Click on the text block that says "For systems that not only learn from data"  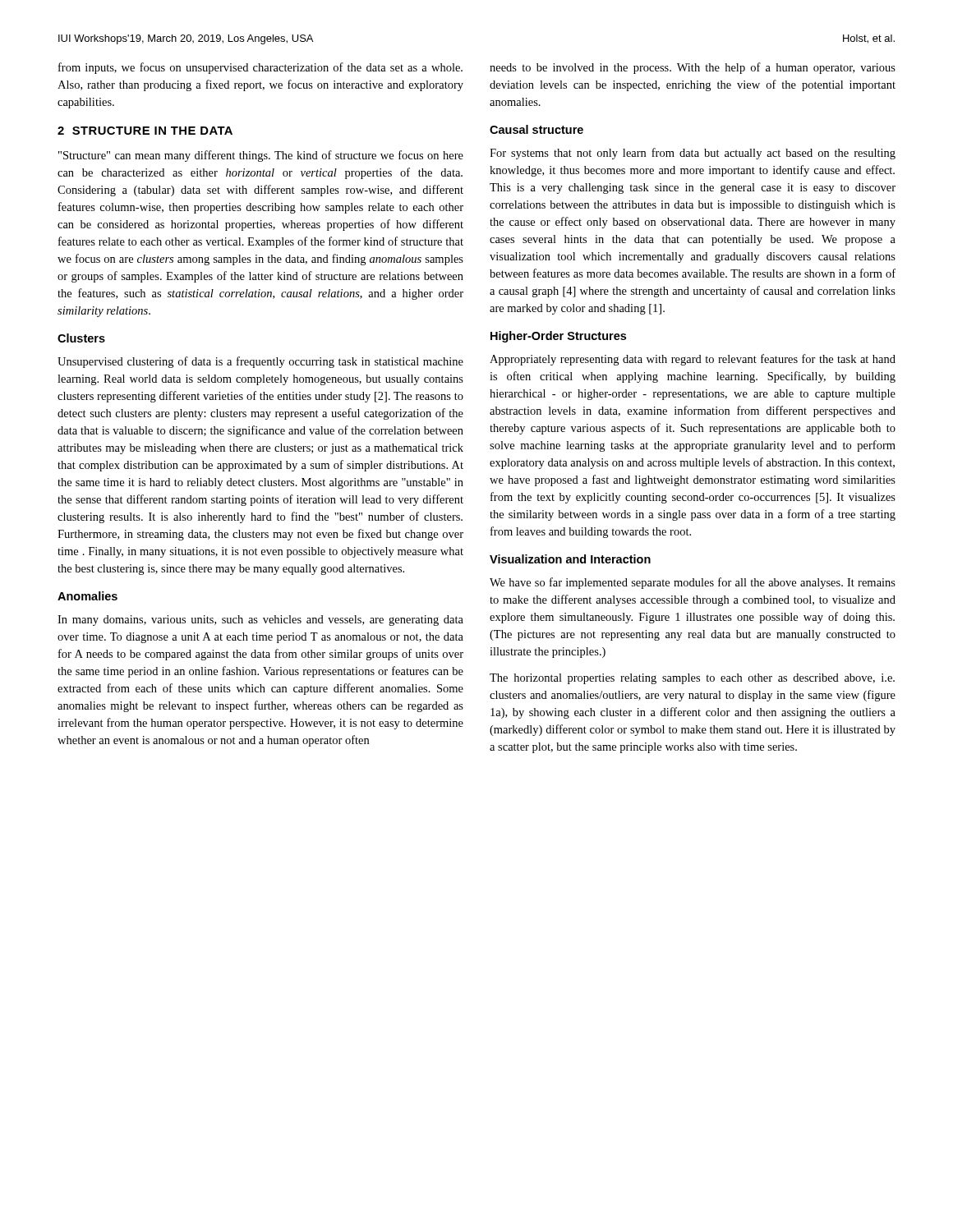point(693,231)
